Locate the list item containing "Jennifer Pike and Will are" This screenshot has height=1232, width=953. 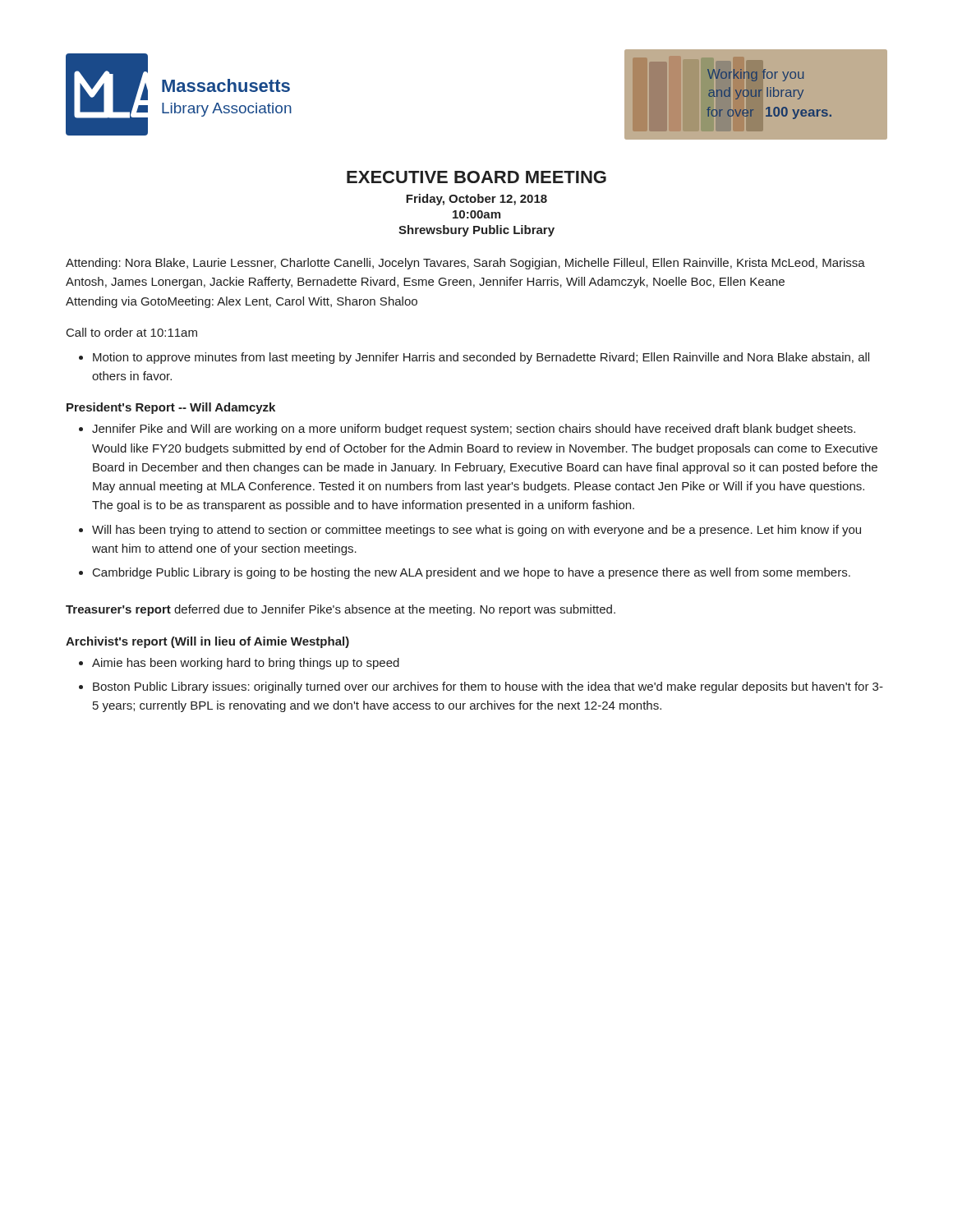click(x=485, y=467)
